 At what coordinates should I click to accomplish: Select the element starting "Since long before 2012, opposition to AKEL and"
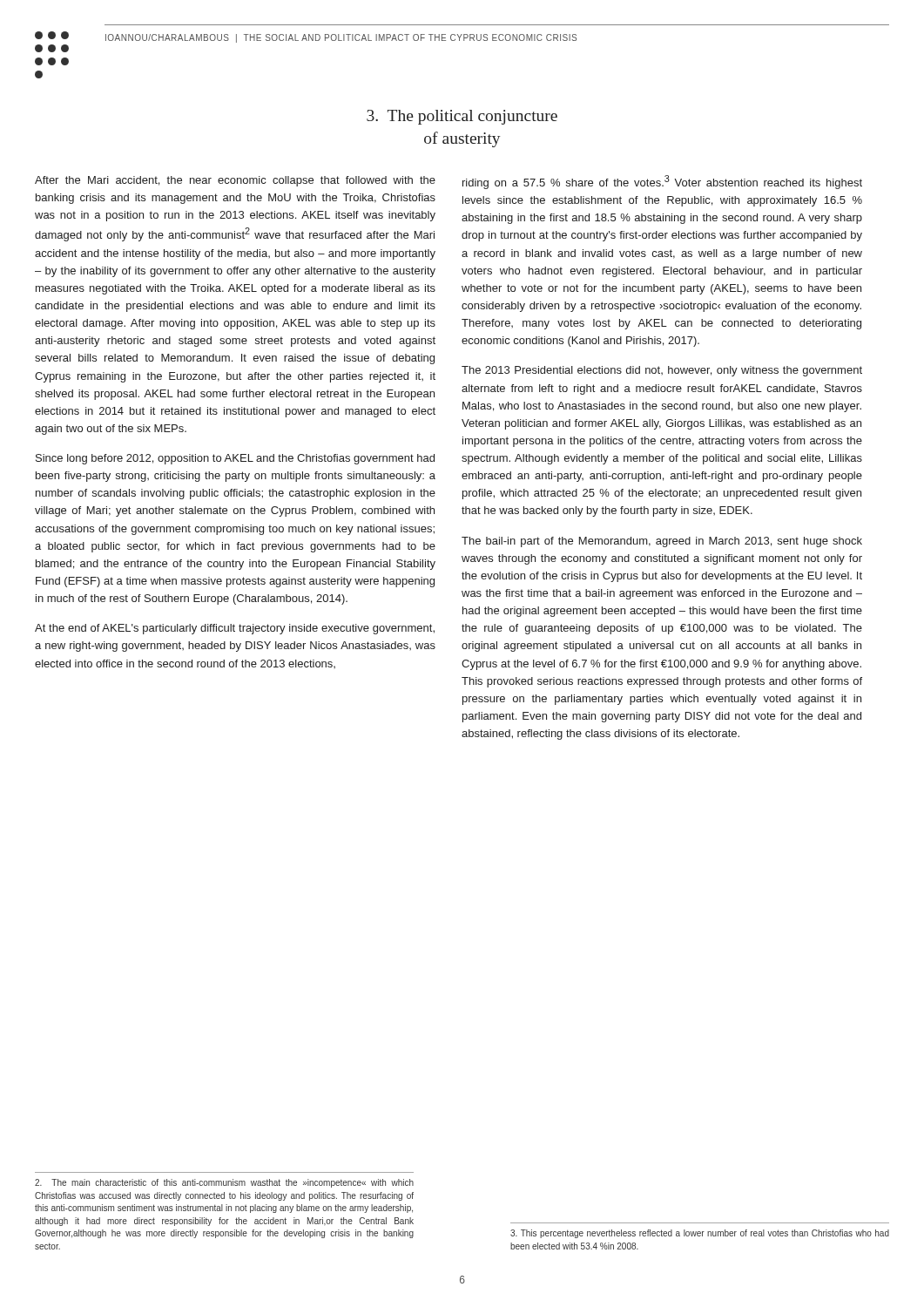point(235,528)
